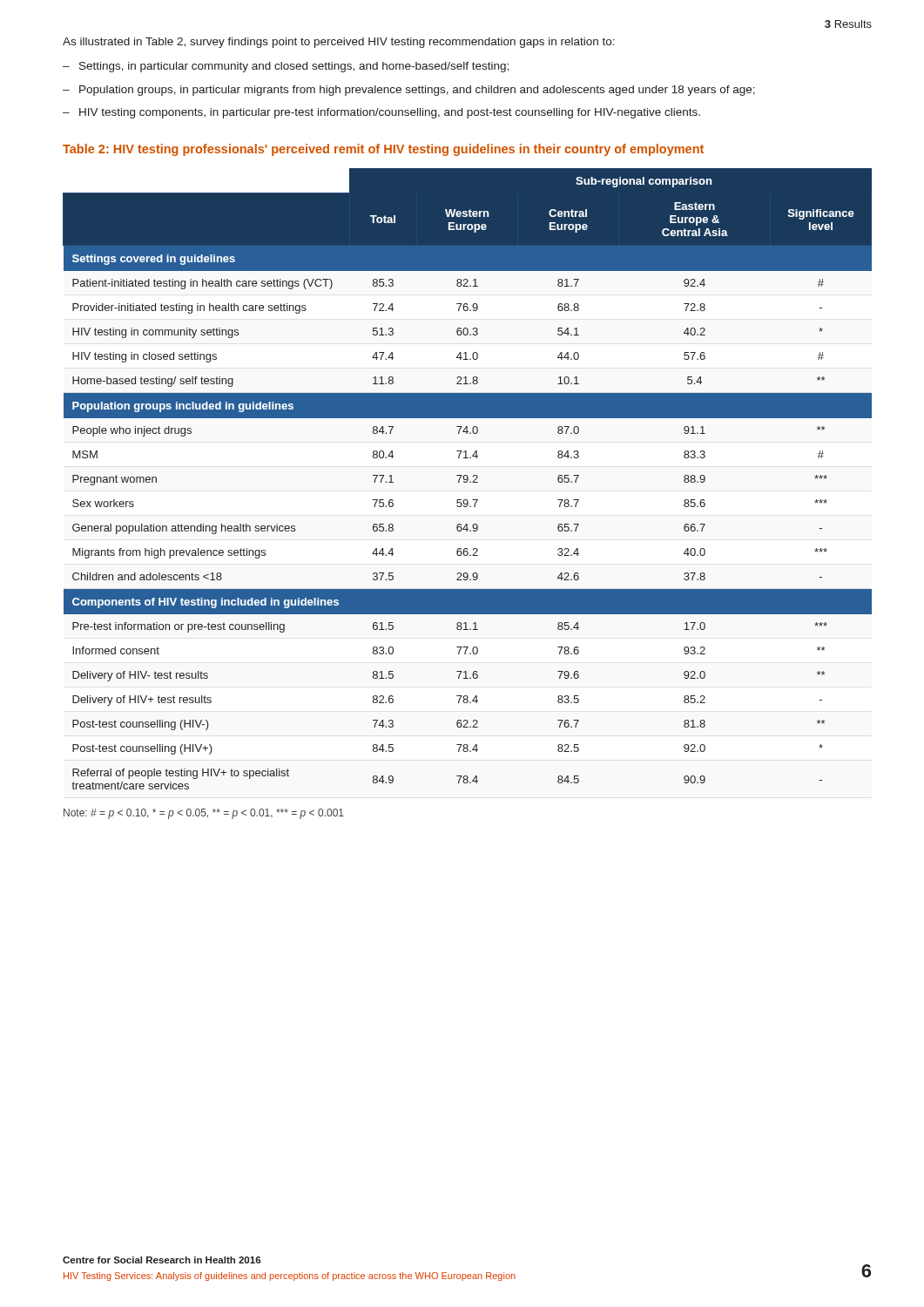Point to the block beginning "As illustrated in"

point(339,41)
